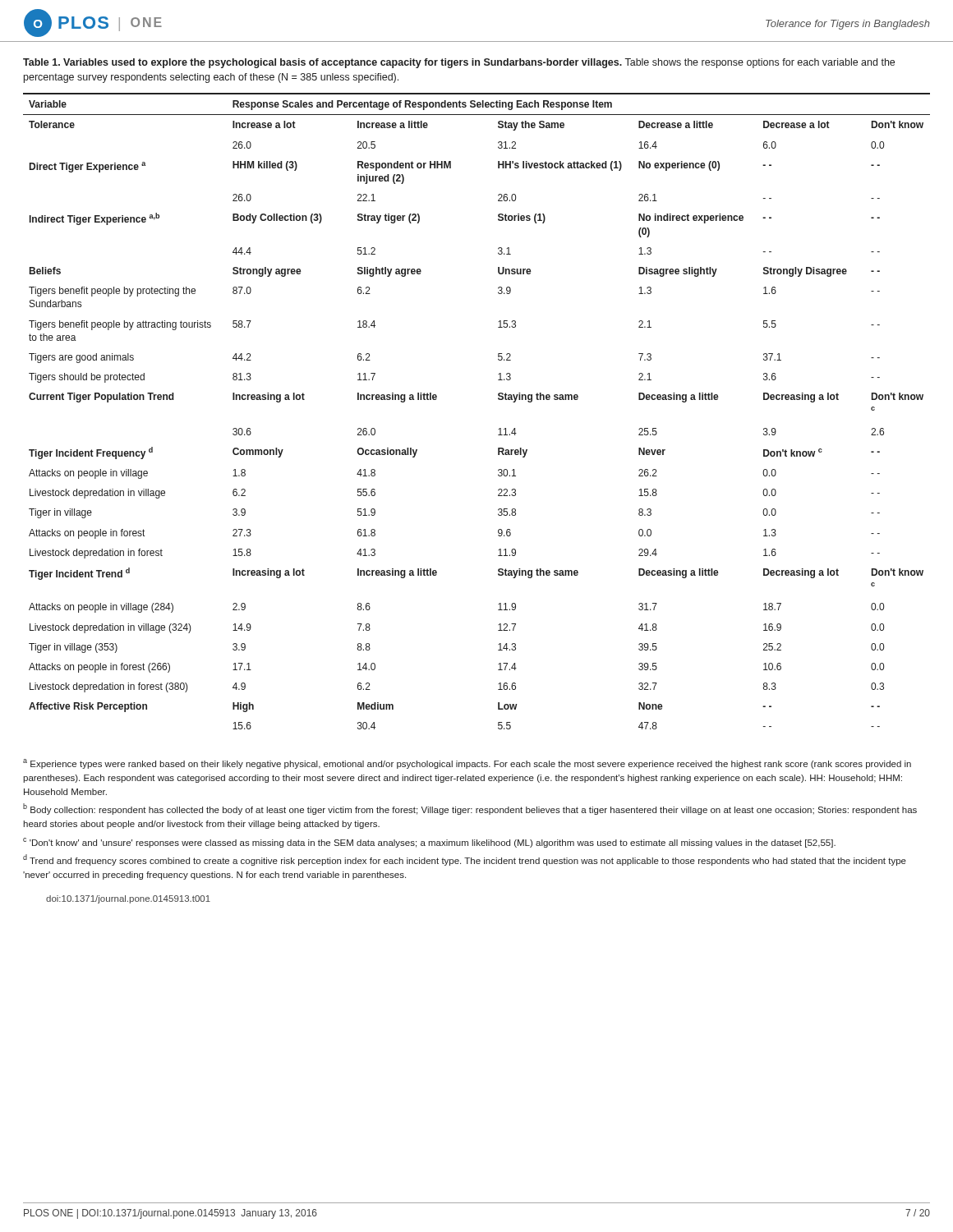This screenshot has height=1232, width=953.
Task: Find the block on this page that starts "c 'Don't know'"
Action: pos(476,842)
